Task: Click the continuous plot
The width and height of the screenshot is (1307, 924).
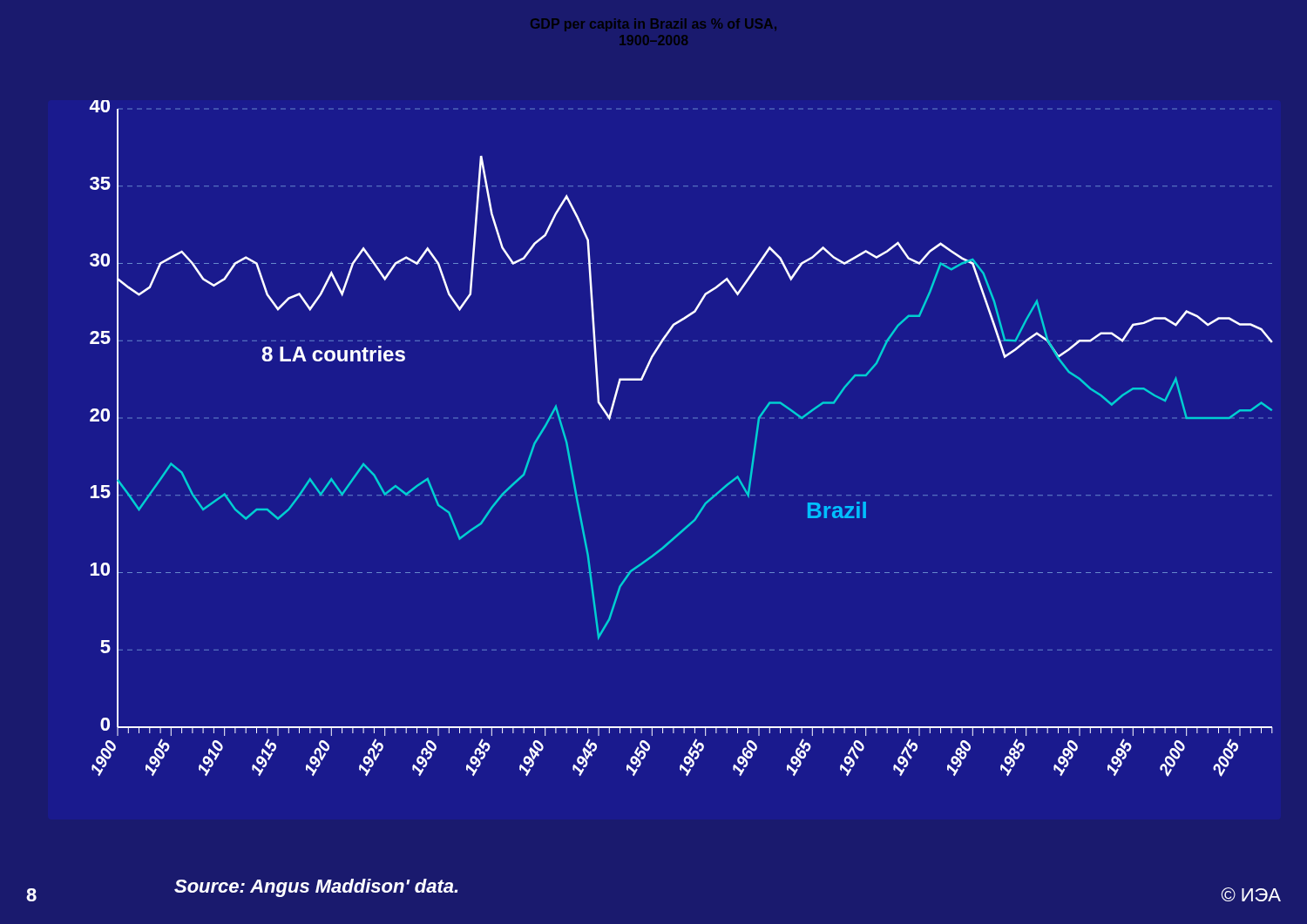Action: coord(664,460)
